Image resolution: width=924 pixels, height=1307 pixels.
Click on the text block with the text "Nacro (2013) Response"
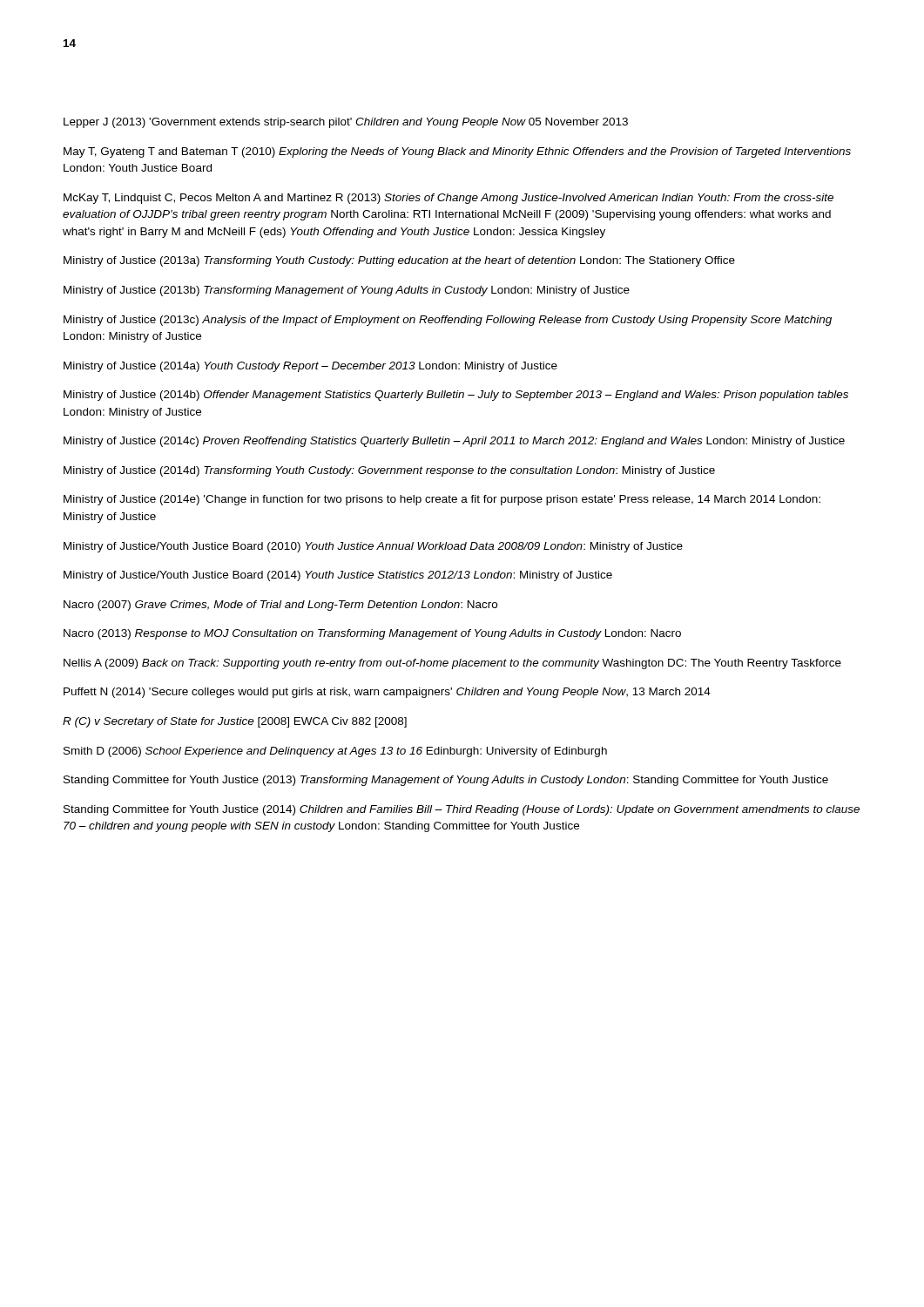pos(372,633)
